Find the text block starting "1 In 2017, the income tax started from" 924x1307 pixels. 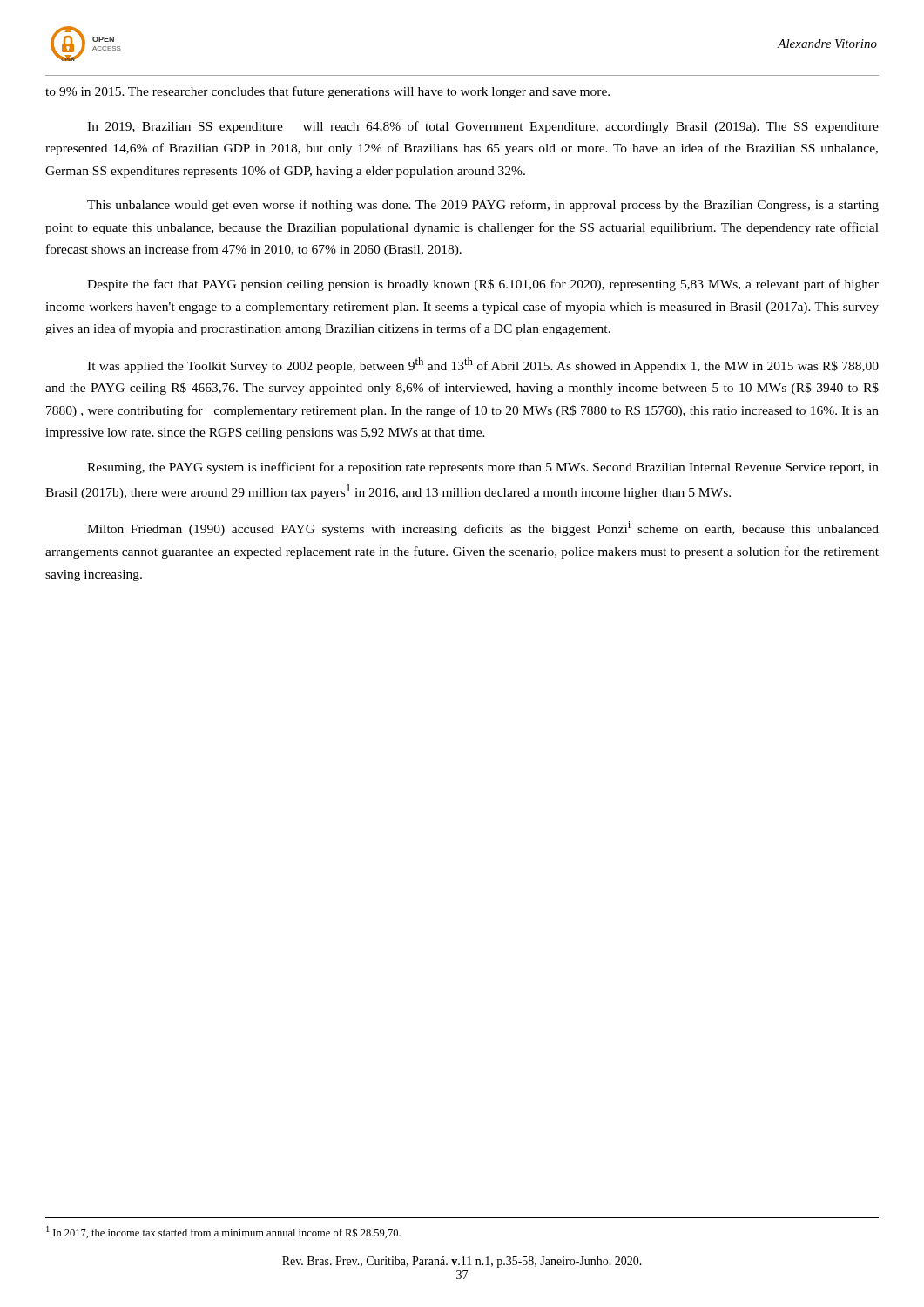tap(223, 1232)
